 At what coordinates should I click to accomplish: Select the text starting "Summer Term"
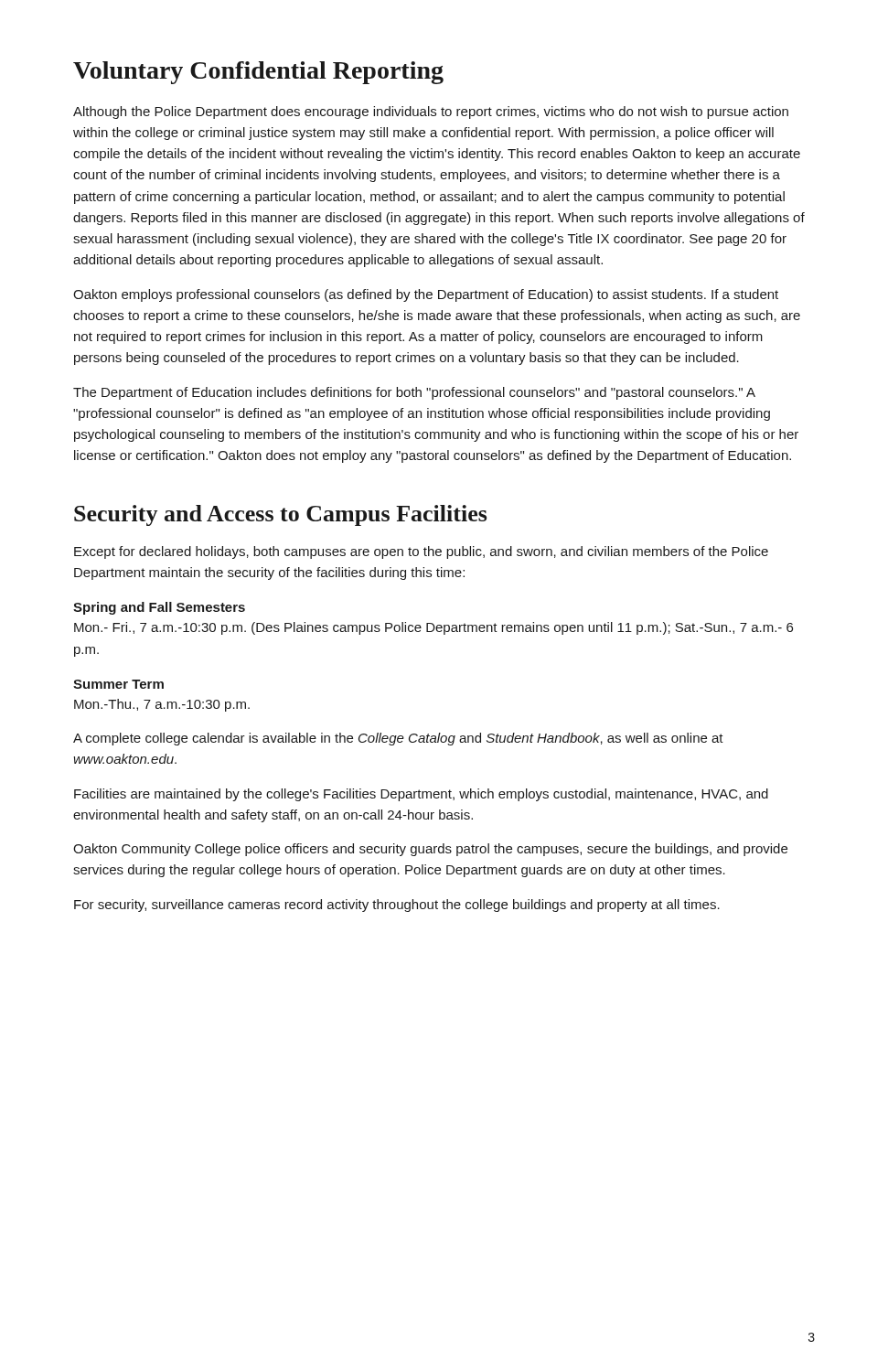pyautogui.click(x=118, y=684)
